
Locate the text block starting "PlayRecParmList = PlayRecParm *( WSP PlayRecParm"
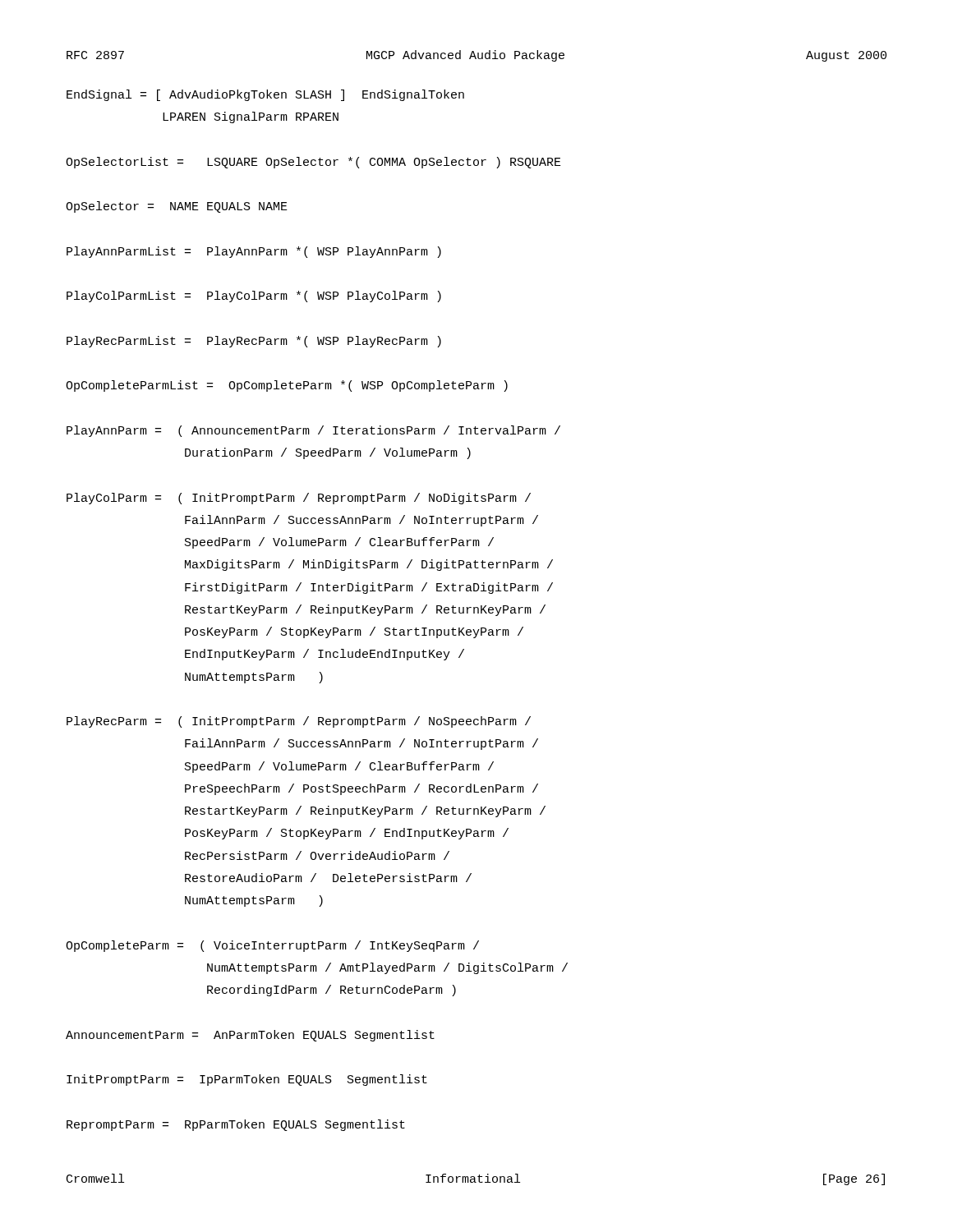pos(254,342)
